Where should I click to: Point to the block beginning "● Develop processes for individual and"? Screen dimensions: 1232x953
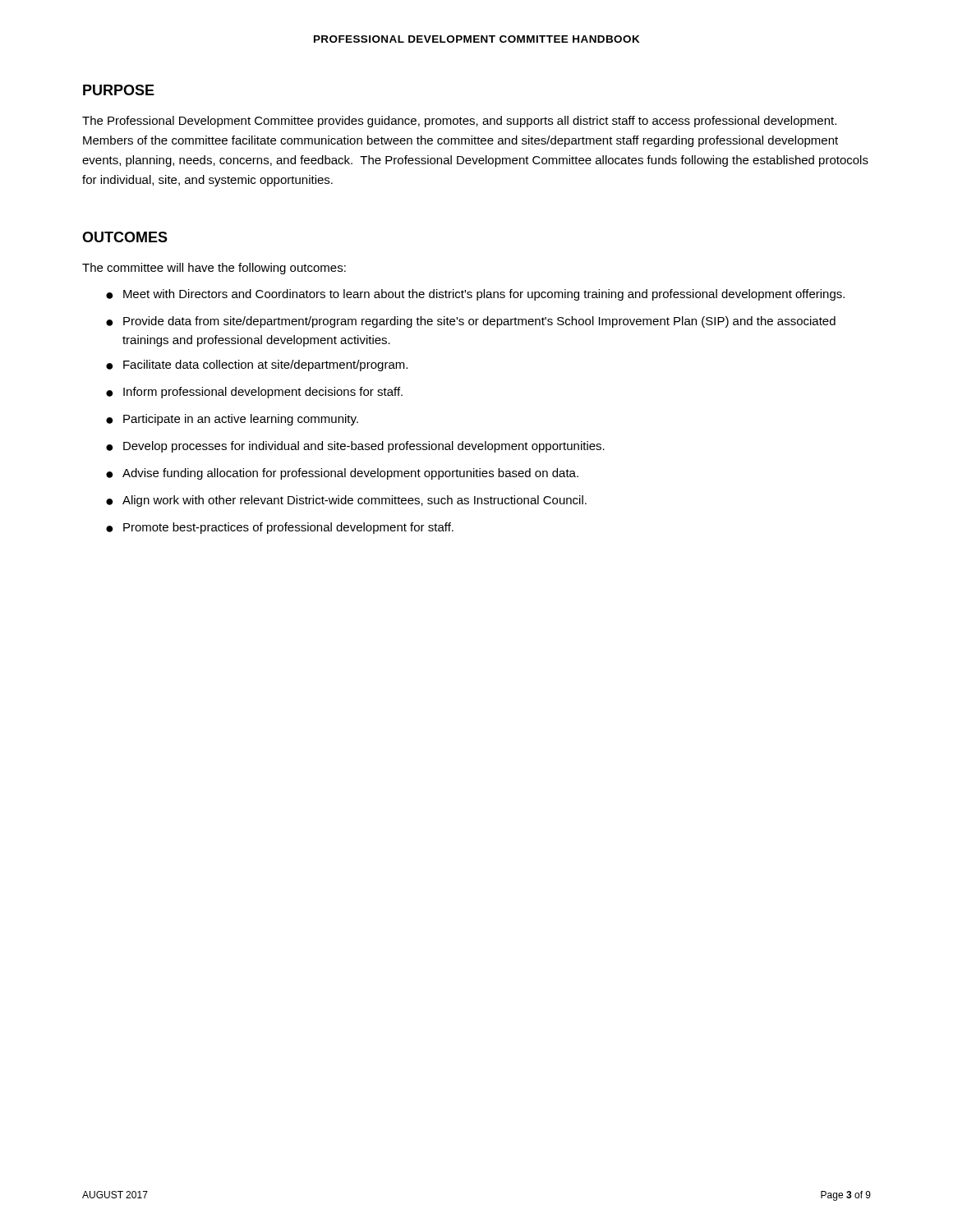pyautogui.click(x=355, y=447)
